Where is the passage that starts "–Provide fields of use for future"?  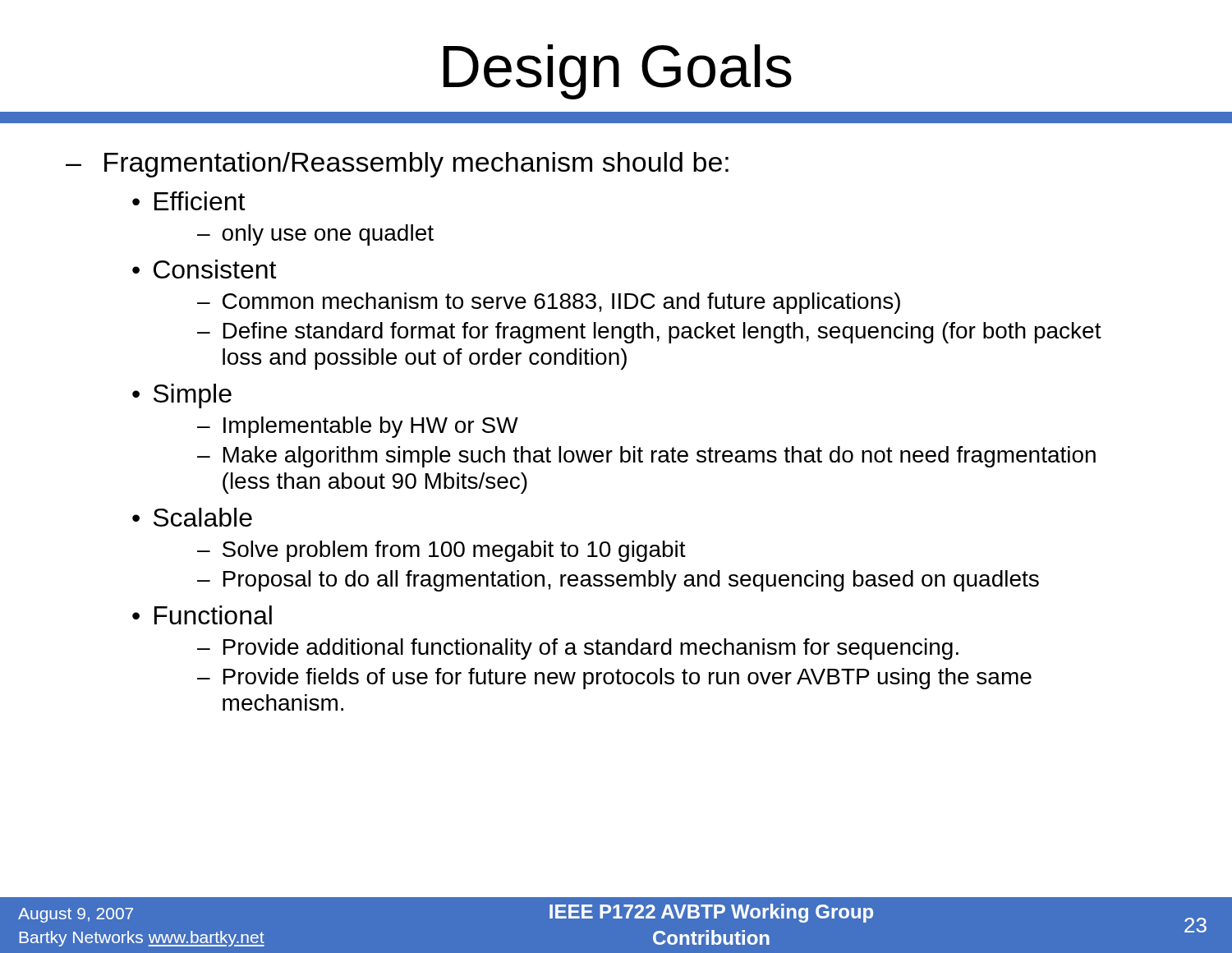pos(669,690)
